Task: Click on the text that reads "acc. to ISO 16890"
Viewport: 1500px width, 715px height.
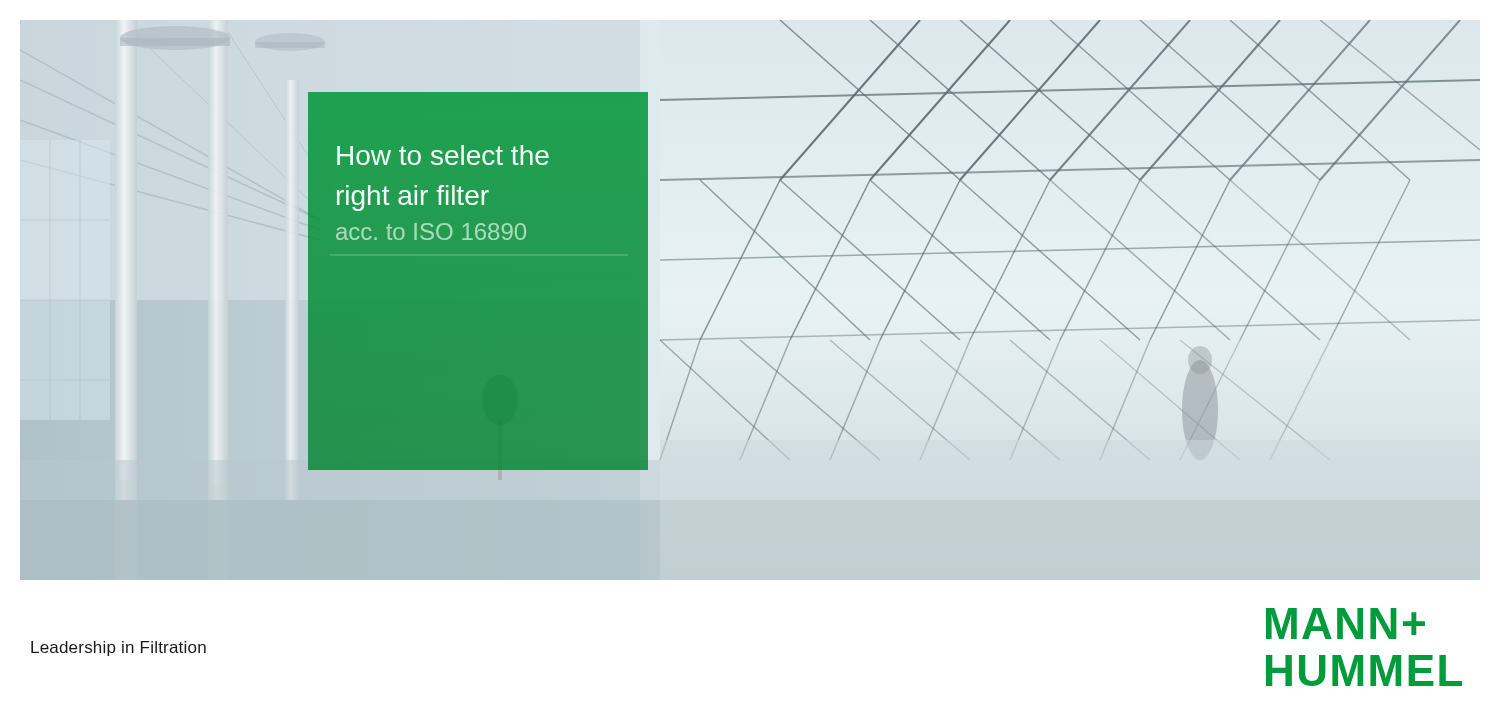Action: tap(699, 302)
